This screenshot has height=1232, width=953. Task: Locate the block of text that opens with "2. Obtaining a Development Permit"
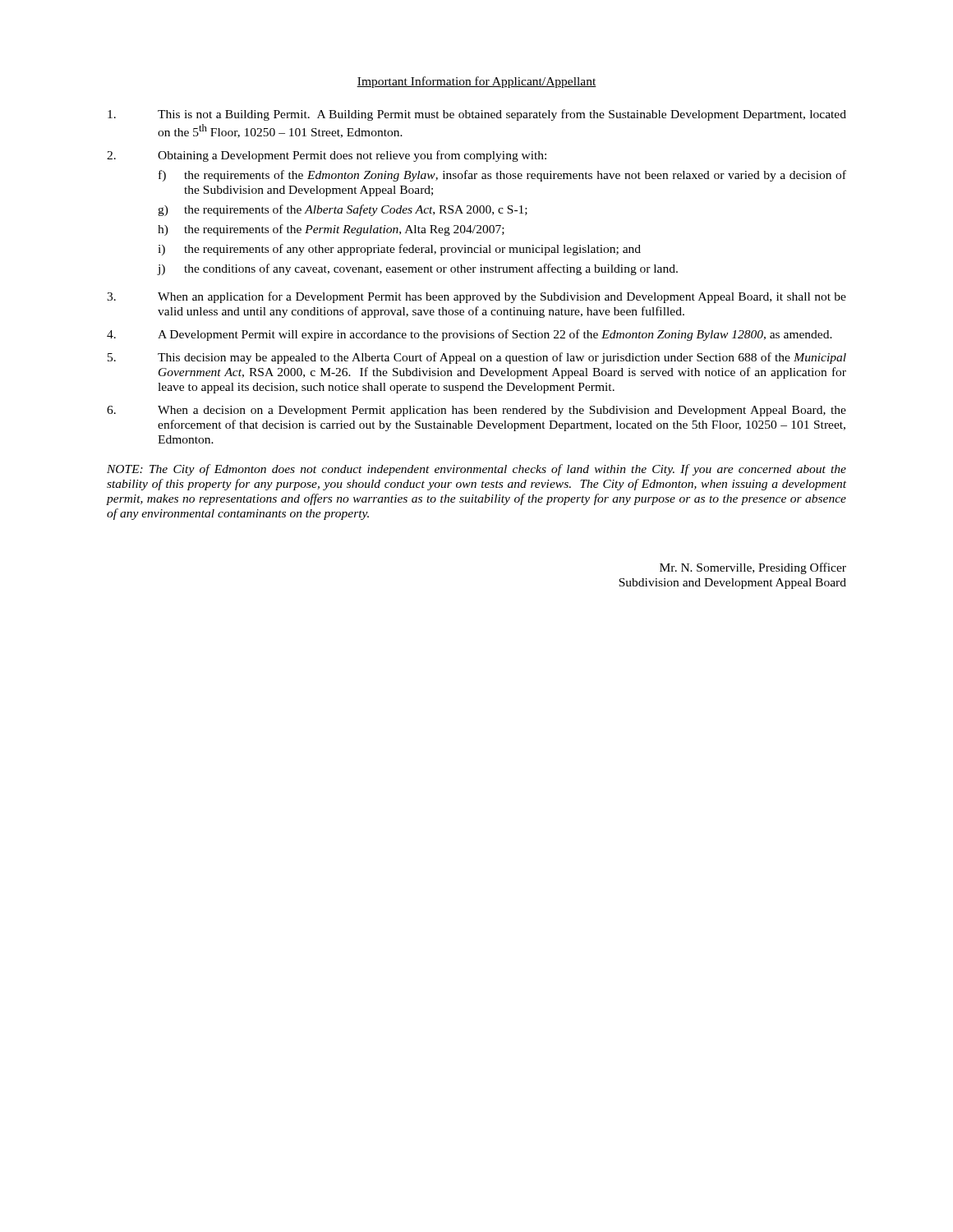coord(476,214)
